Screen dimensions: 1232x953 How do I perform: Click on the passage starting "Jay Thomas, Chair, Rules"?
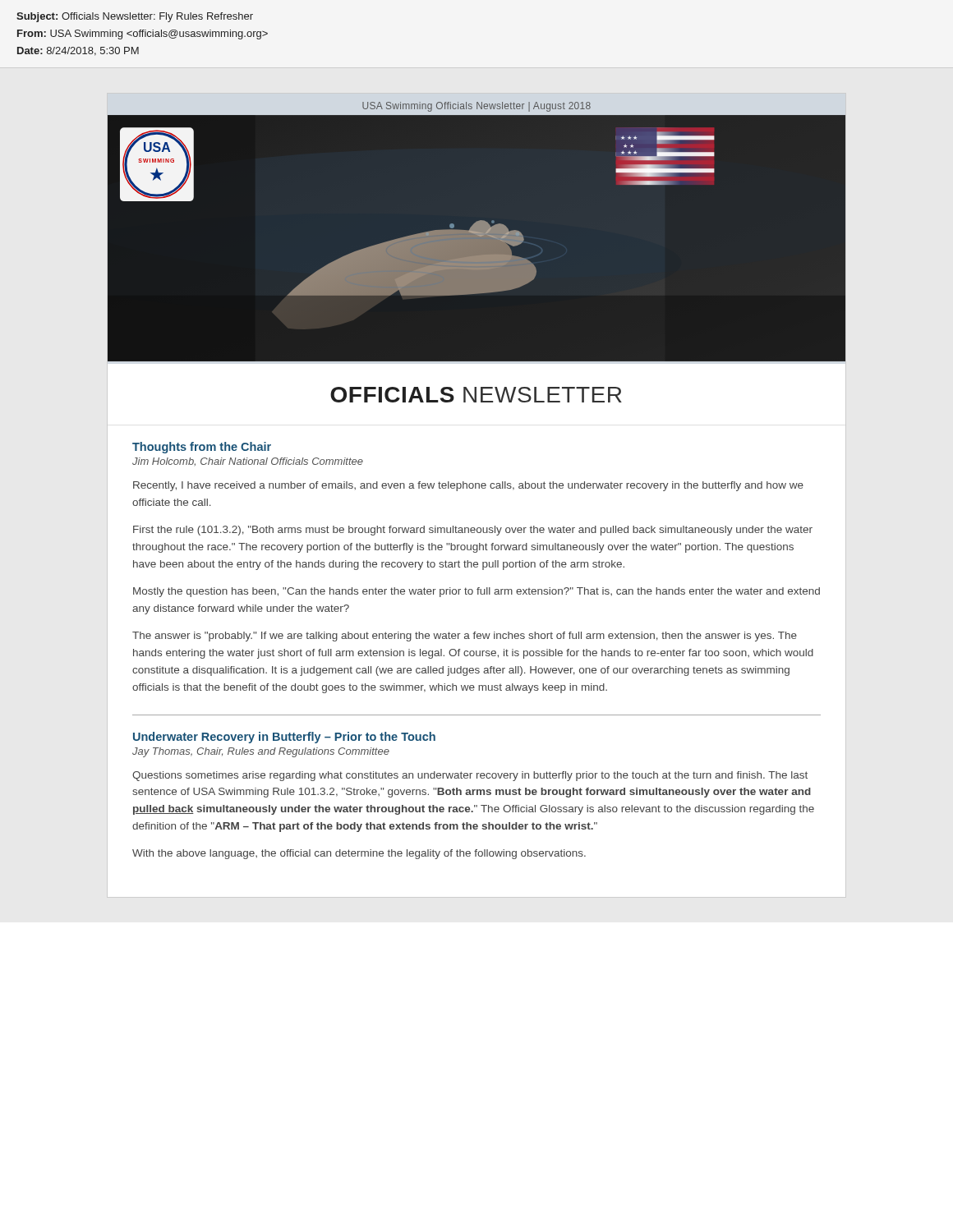coord(261,752)
